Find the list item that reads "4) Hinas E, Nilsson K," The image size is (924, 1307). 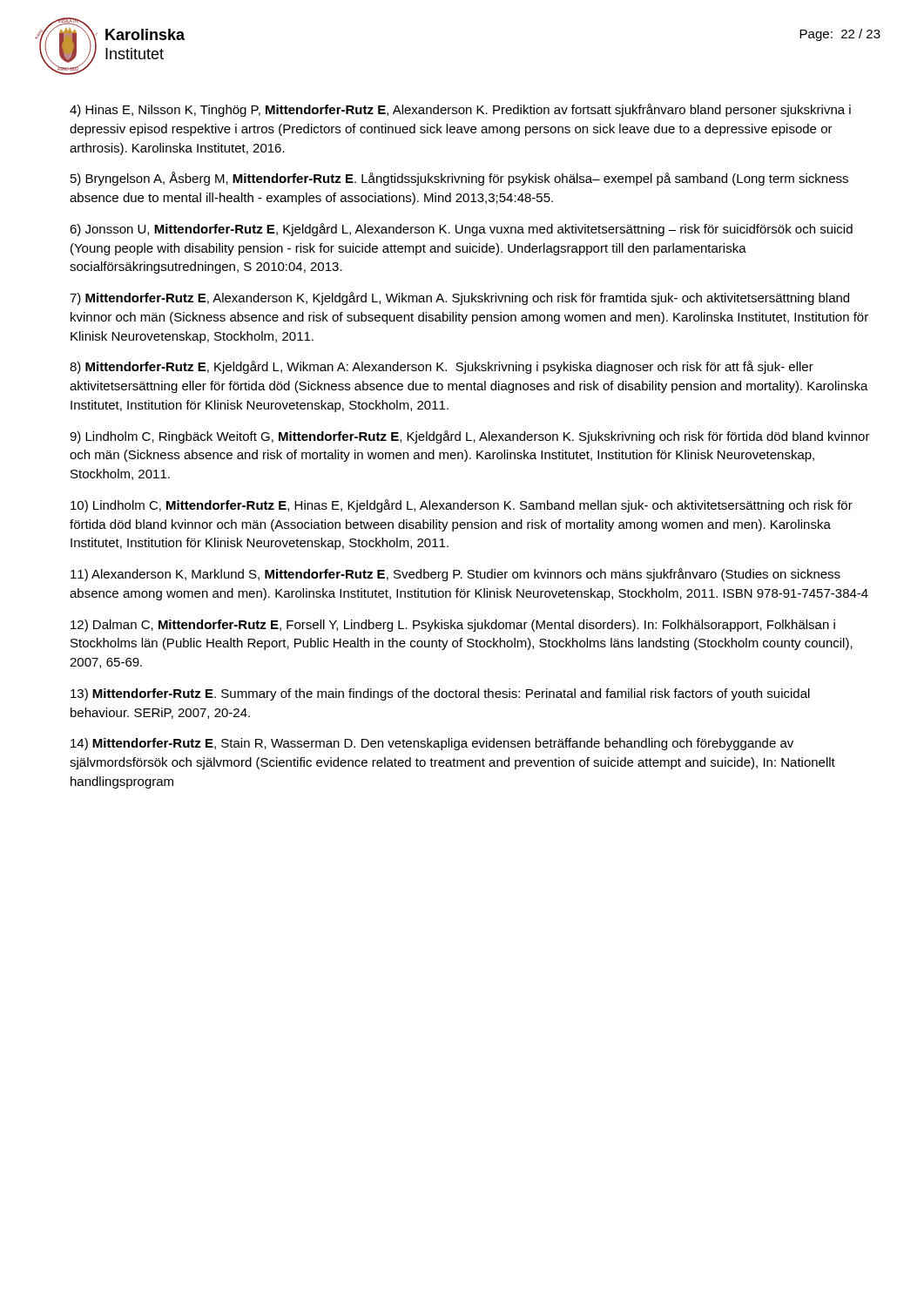(x=461, y=128)
